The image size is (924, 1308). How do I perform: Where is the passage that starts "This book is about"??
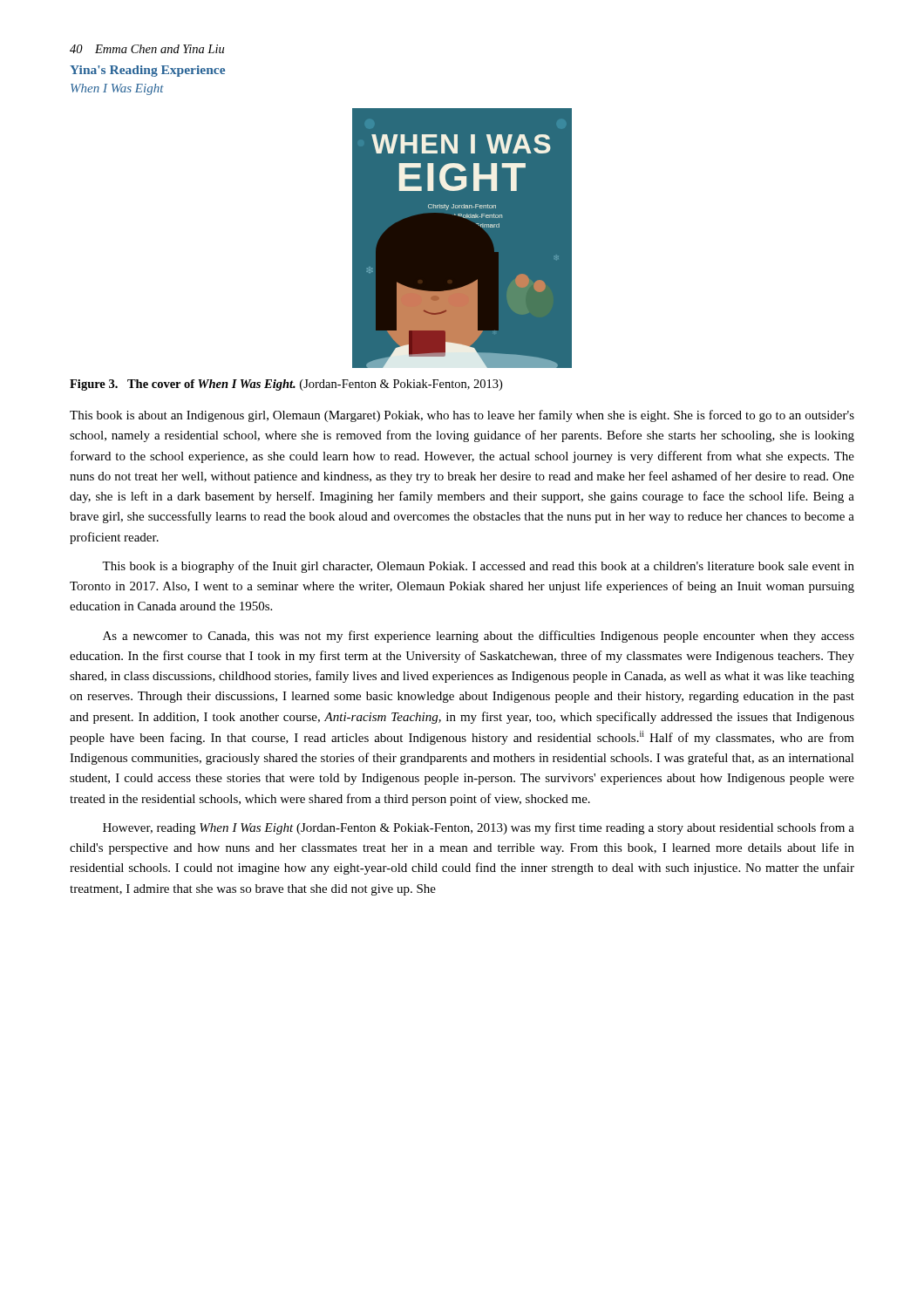pyautogui.click(x=462, y=652)
